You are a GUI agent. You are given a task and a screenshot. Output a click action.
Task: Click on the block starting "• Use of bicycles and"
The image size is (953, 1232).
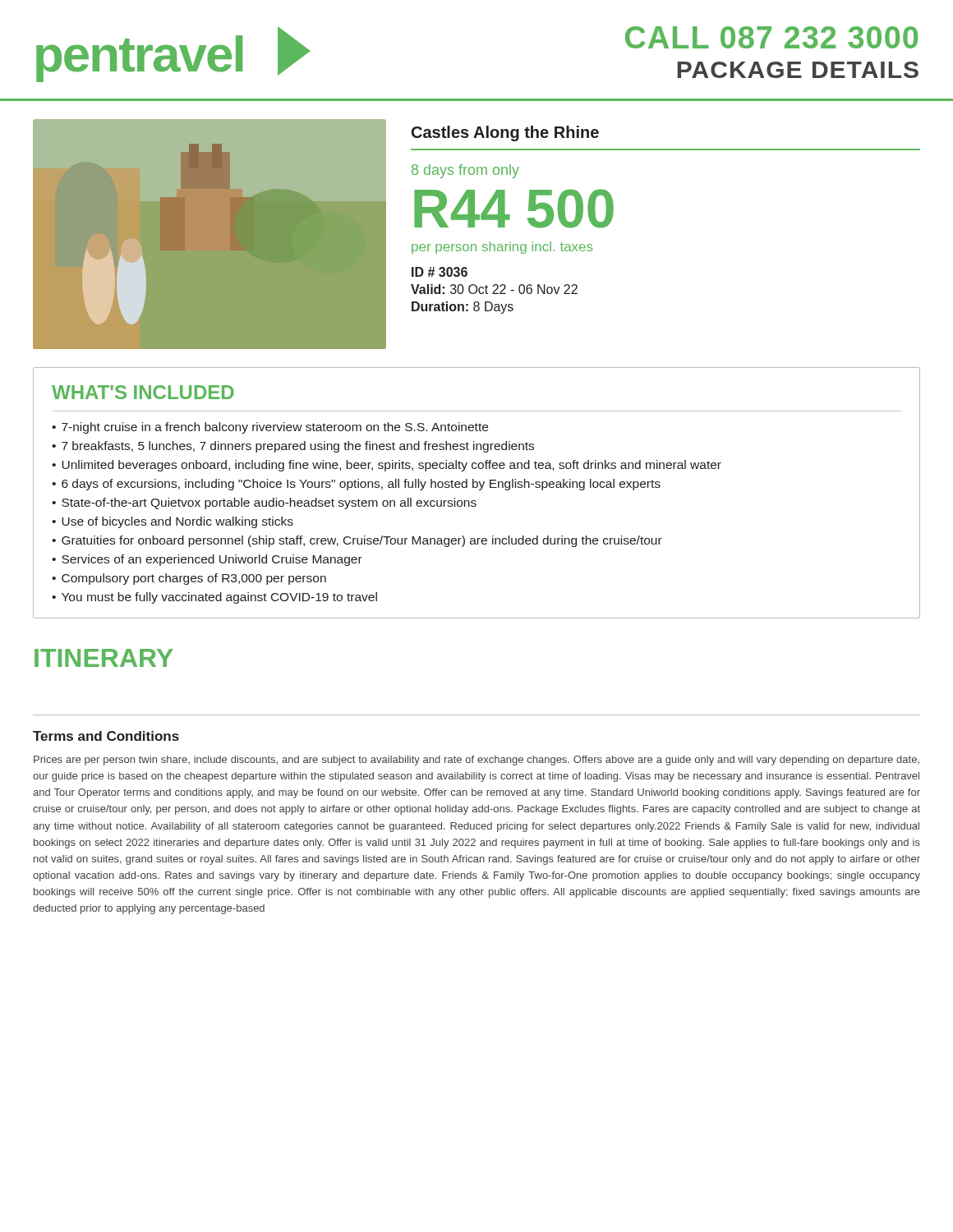pos(173,522)
